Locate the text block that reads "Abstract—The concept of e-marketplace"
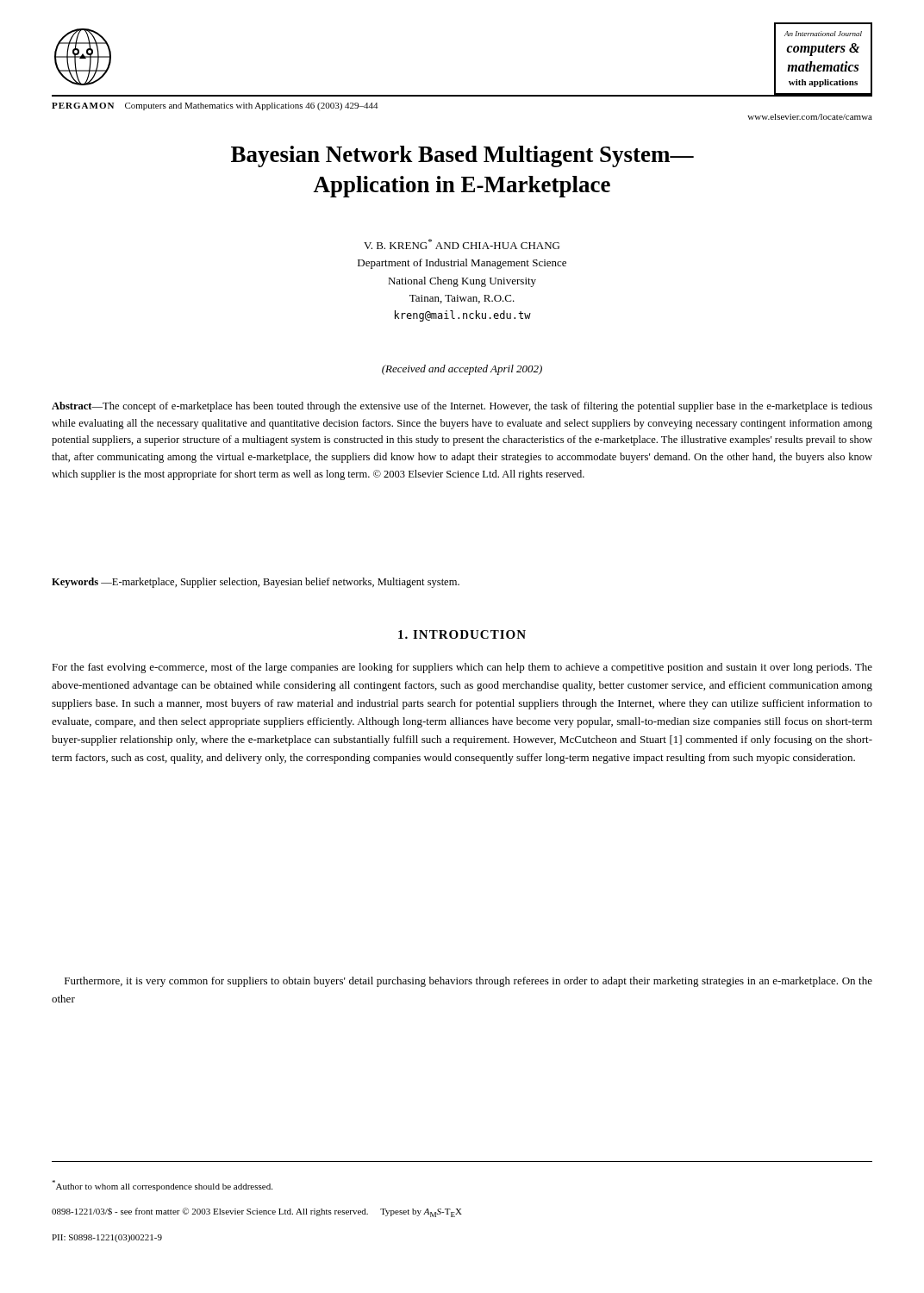924x1293 pixels. 462,440
